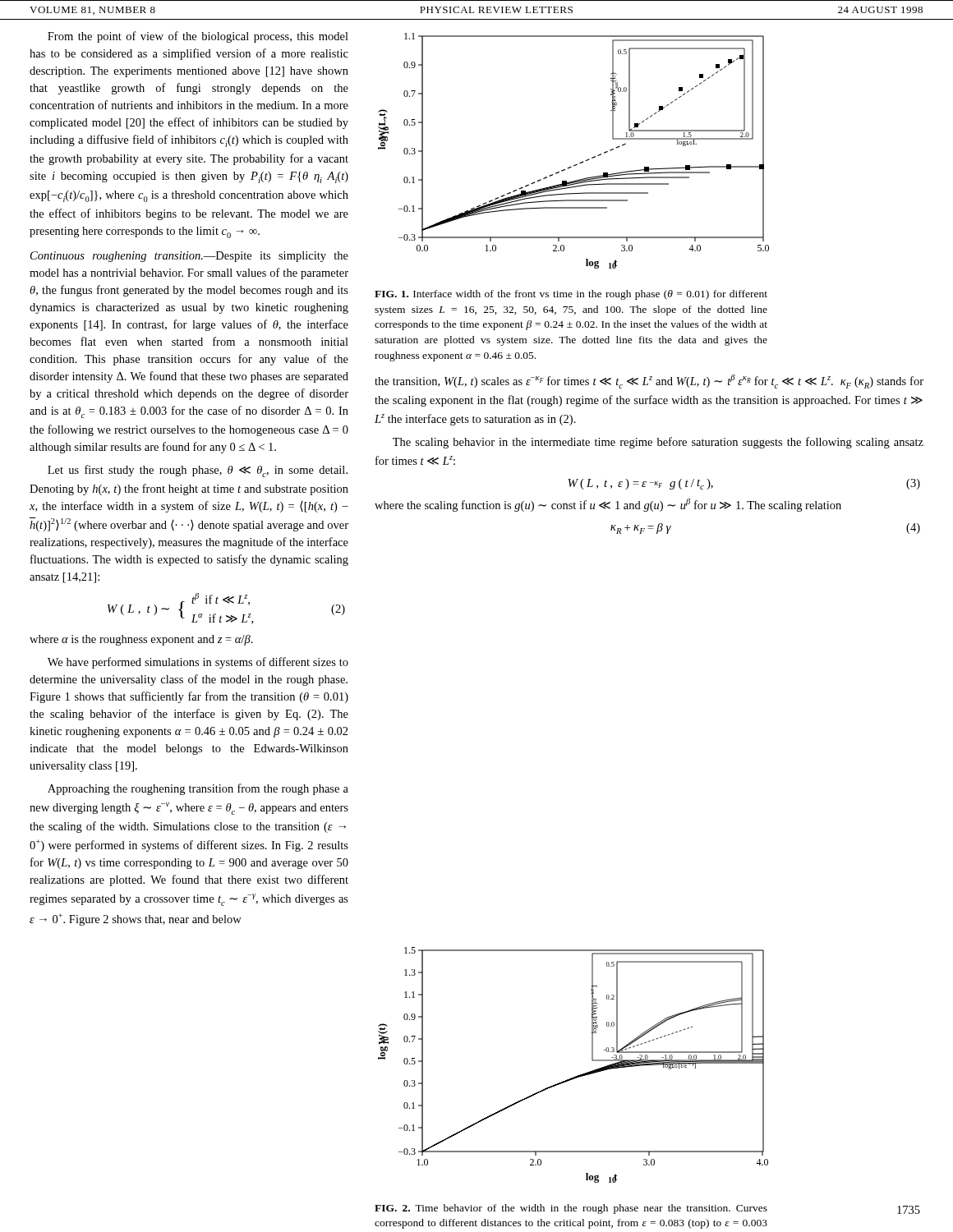Click on the element starting "where α is the roughness exponent and"
This screenshot has width=953, height=1232.
pos(189,779)
